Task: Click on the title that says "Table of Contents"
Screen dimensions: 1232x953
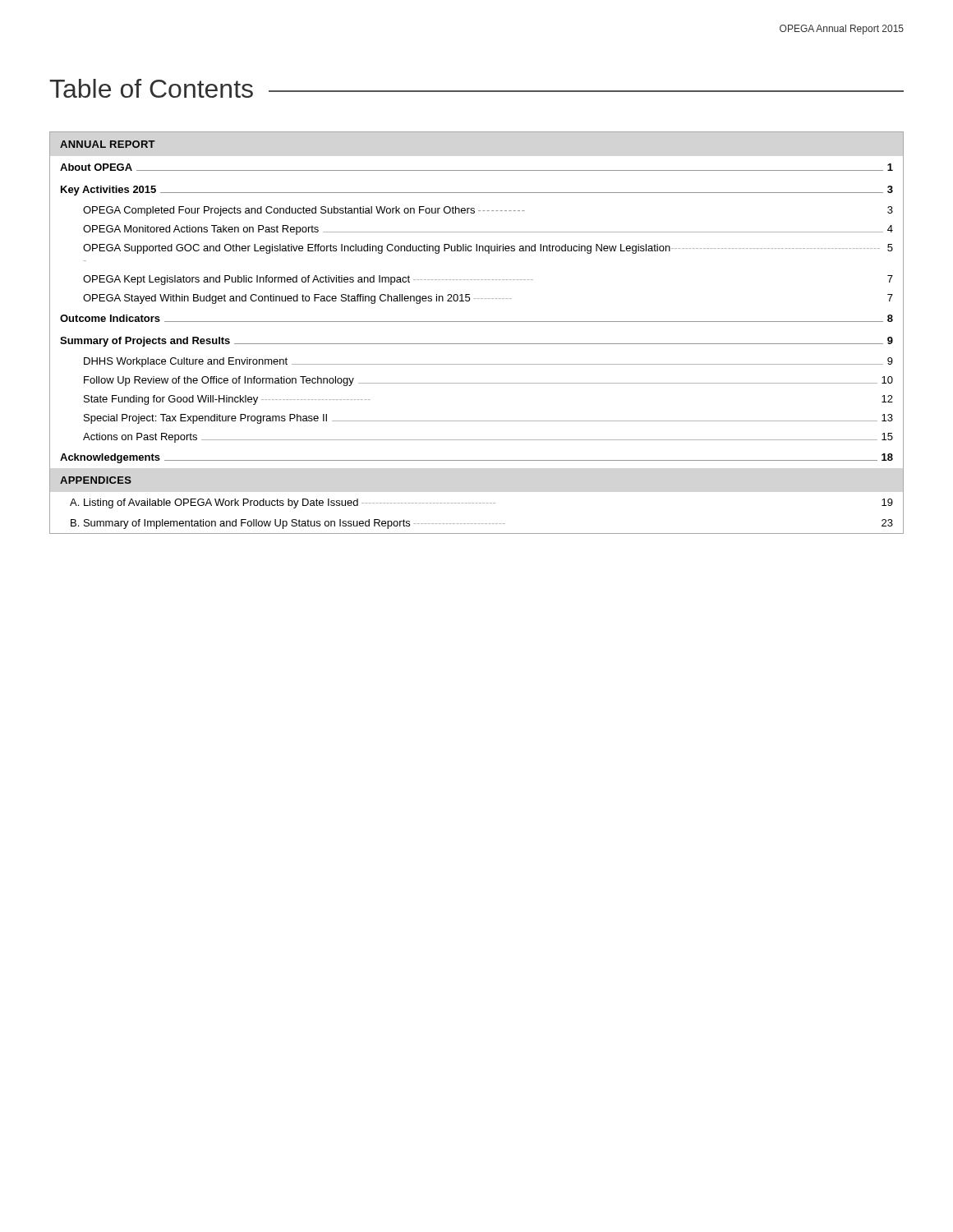Action: click(x=476, y=89)
